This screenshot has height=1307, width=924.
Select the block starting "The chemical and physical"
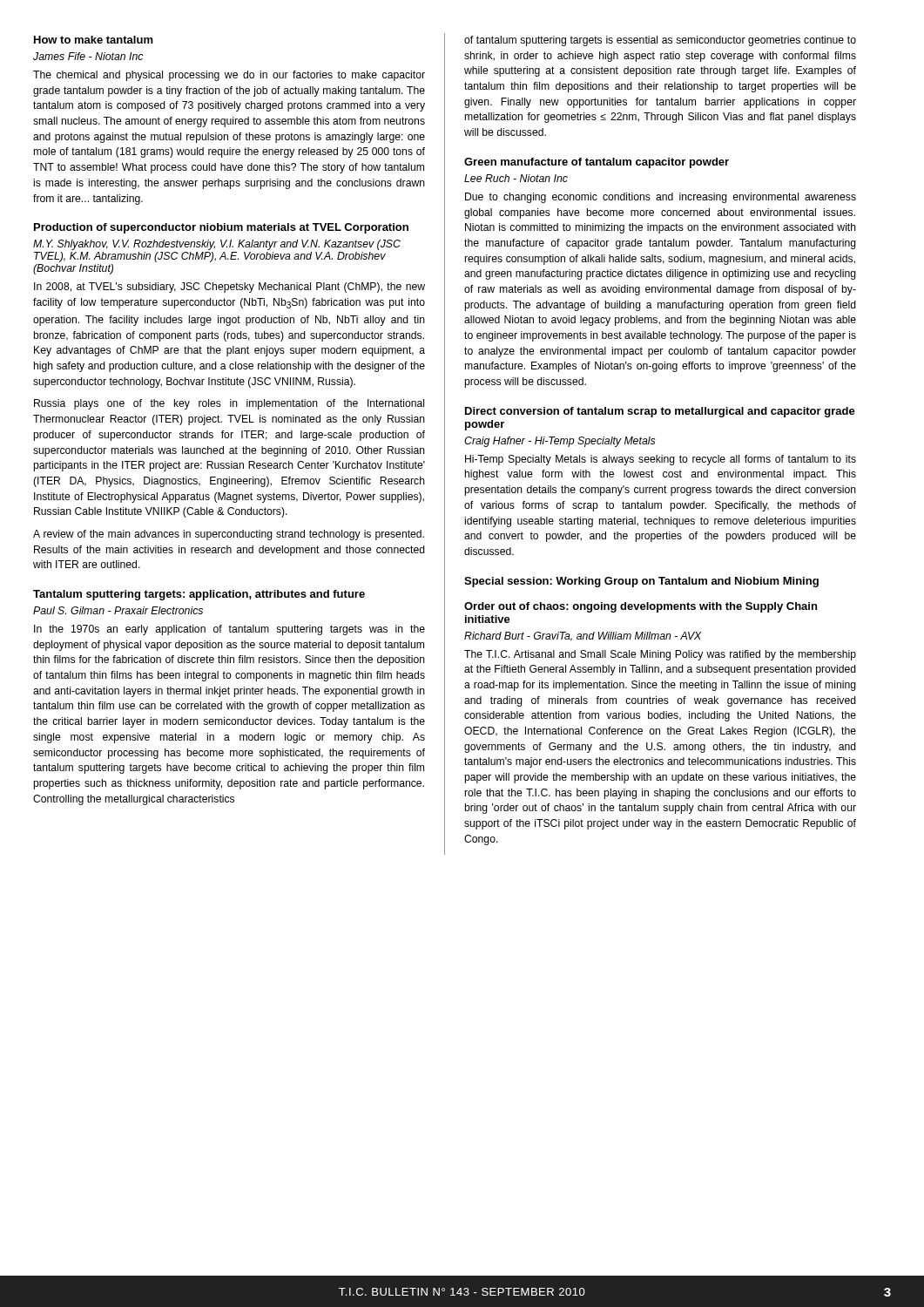coord(229,137)
